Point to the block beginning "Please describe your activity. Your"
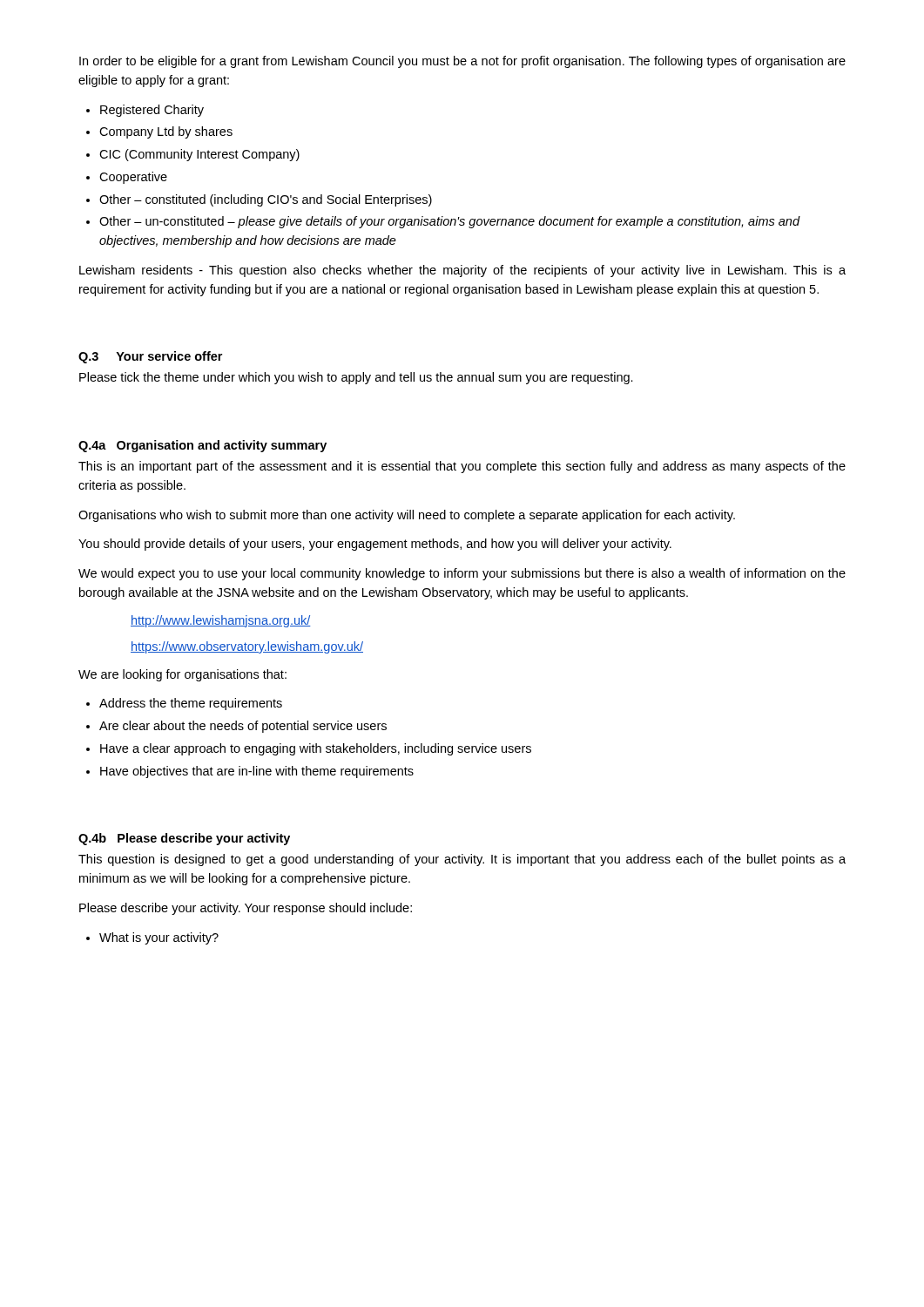Viewport: 924px width, 1307px height. click(x=246, y=908)
